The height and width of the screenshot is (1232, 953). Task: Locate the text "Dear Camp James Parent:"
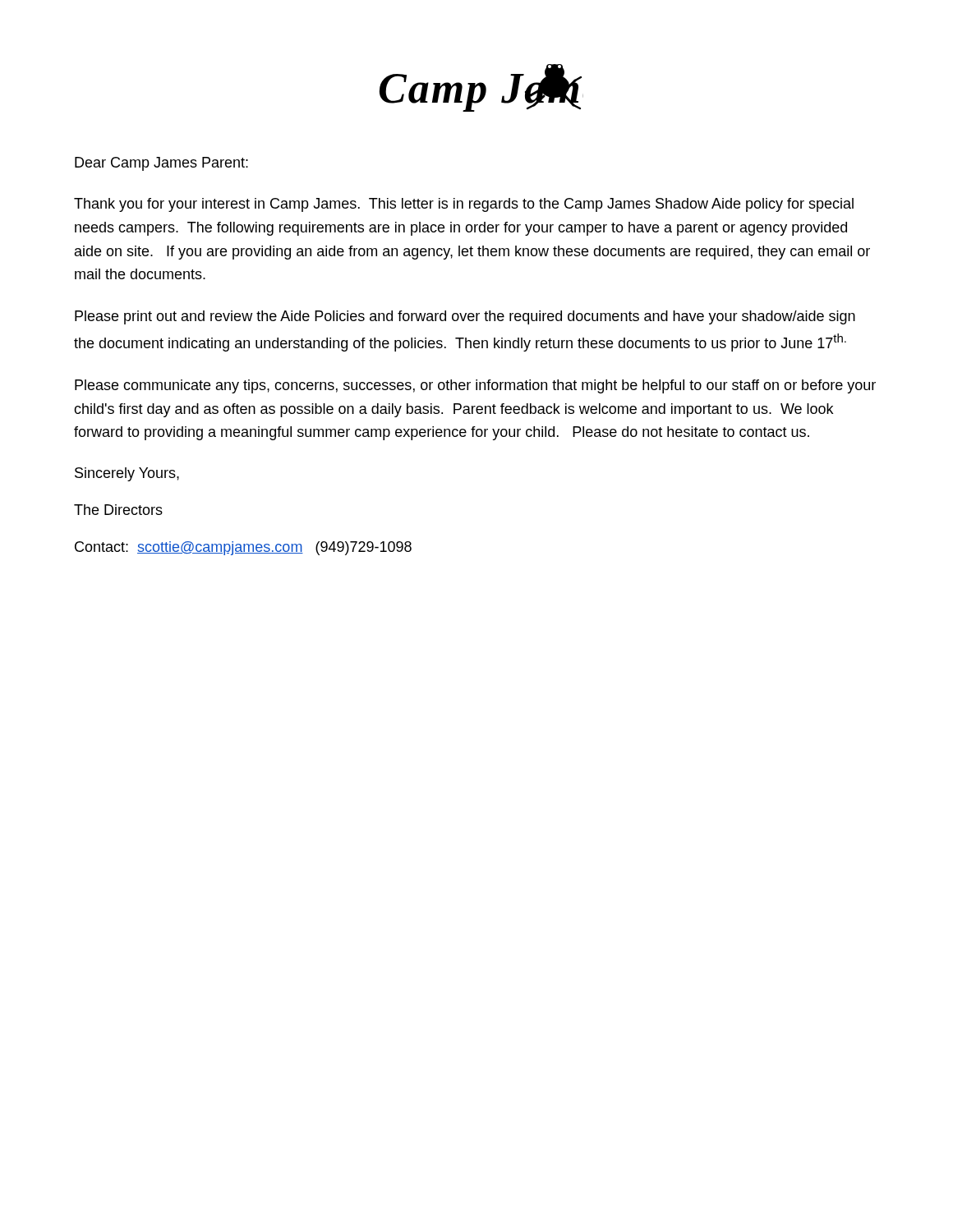[x=161, y=163]
